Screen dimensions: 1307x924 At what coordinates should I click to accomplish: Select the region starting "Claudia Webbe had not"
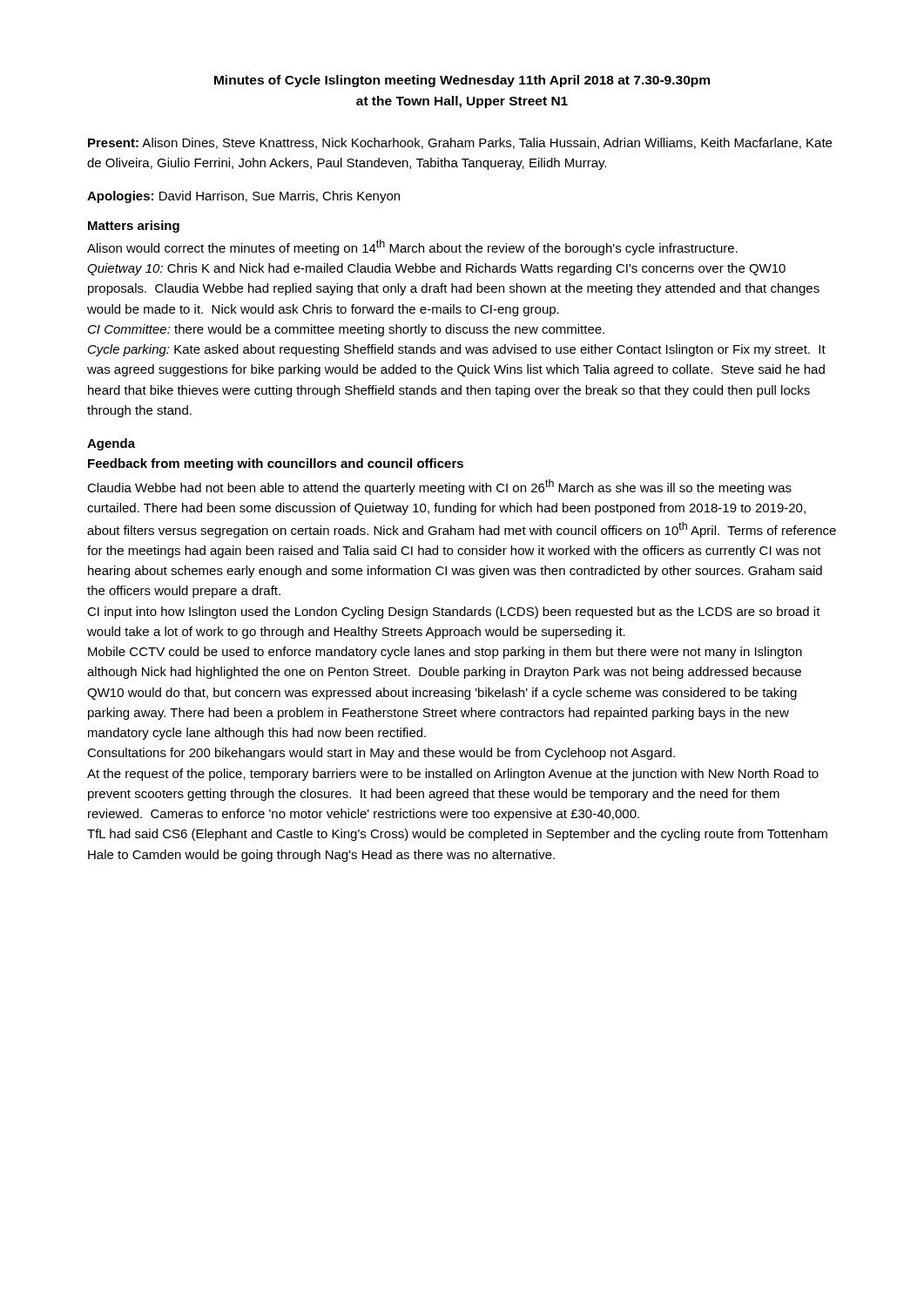(462, 669)
